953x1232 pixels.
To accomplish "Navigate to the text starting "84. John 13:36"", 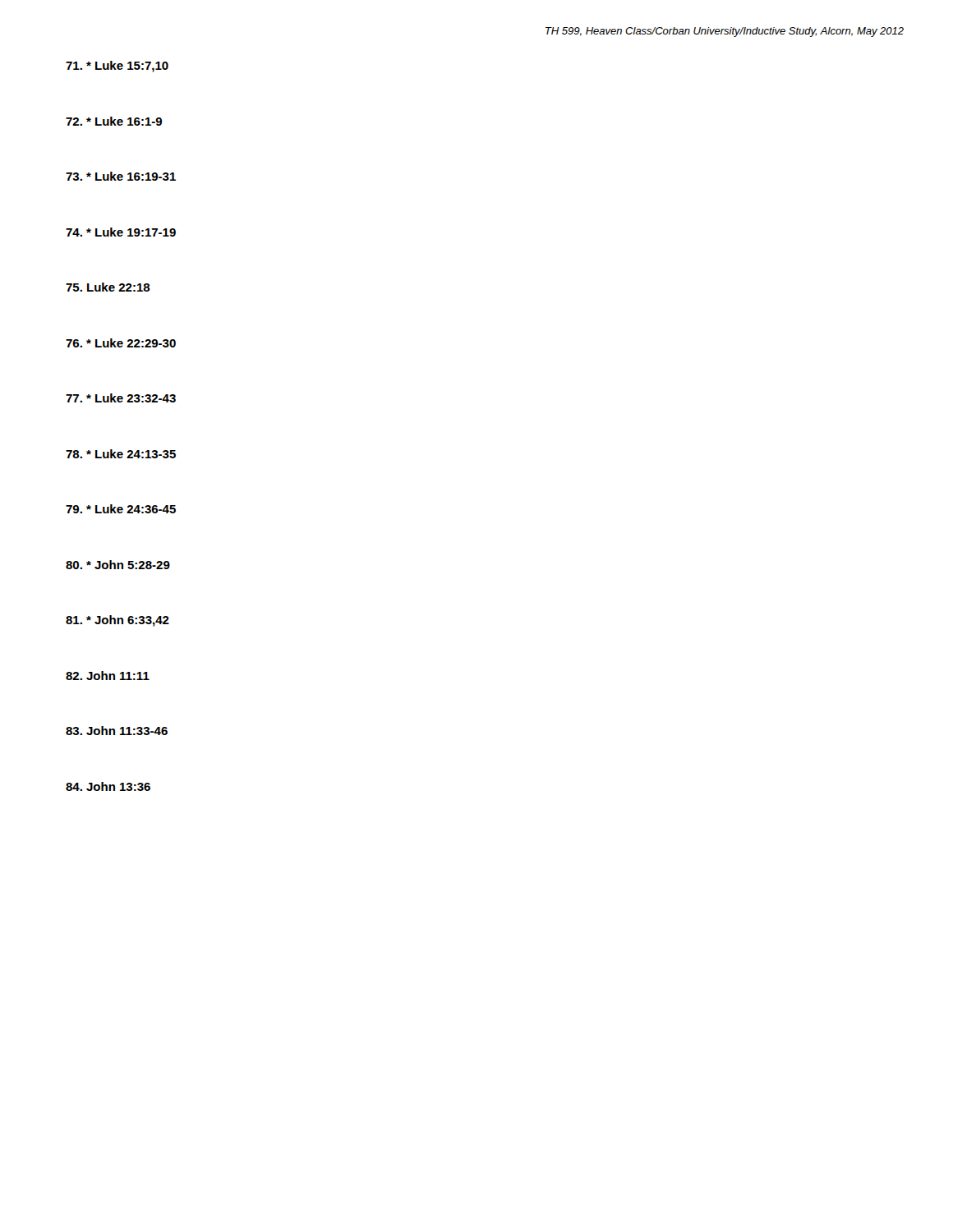I will coord(108,786).
